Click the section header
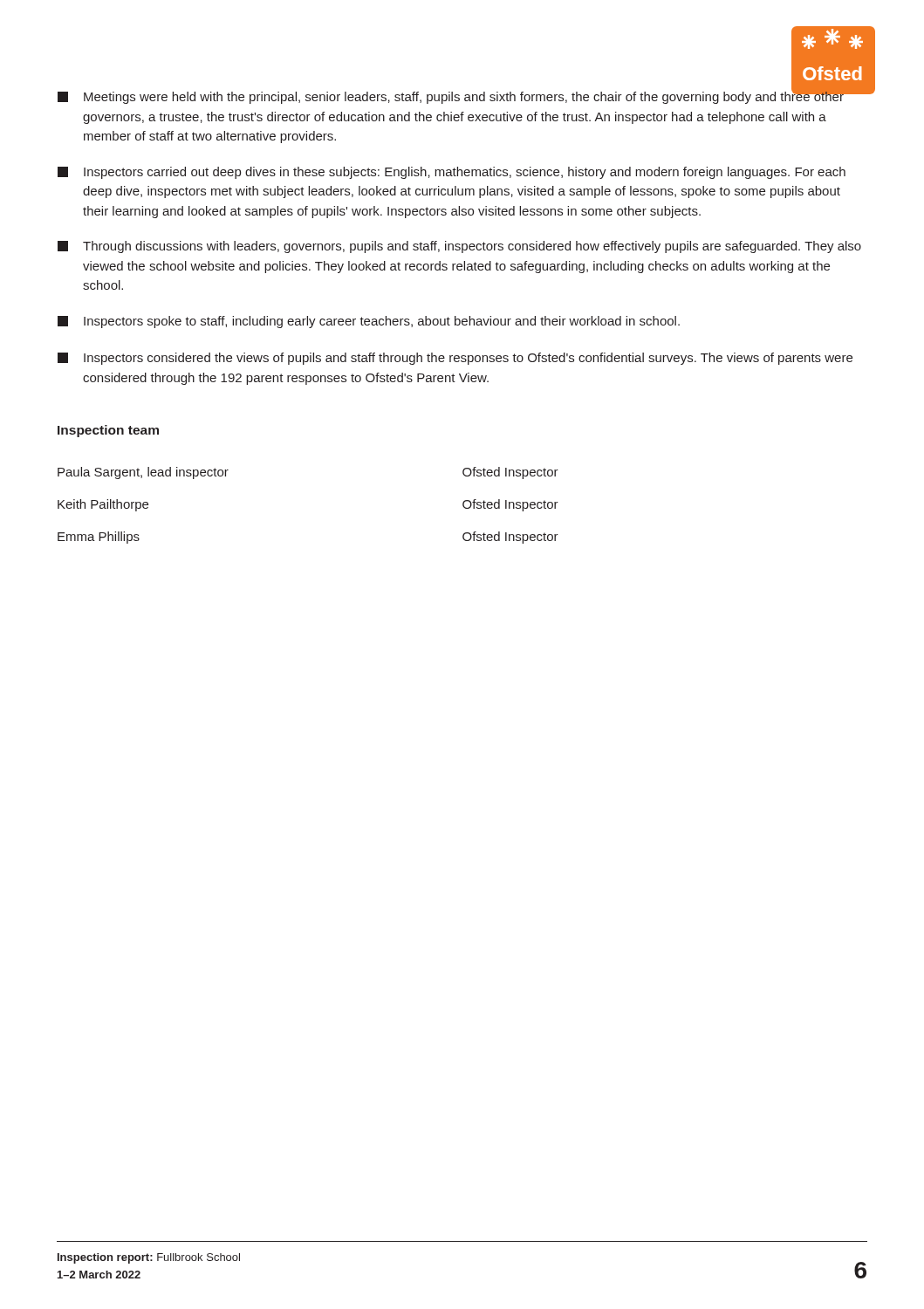The width and height of the screenshot is (924, 1309). pyautogui.click(x=108, y=430)
